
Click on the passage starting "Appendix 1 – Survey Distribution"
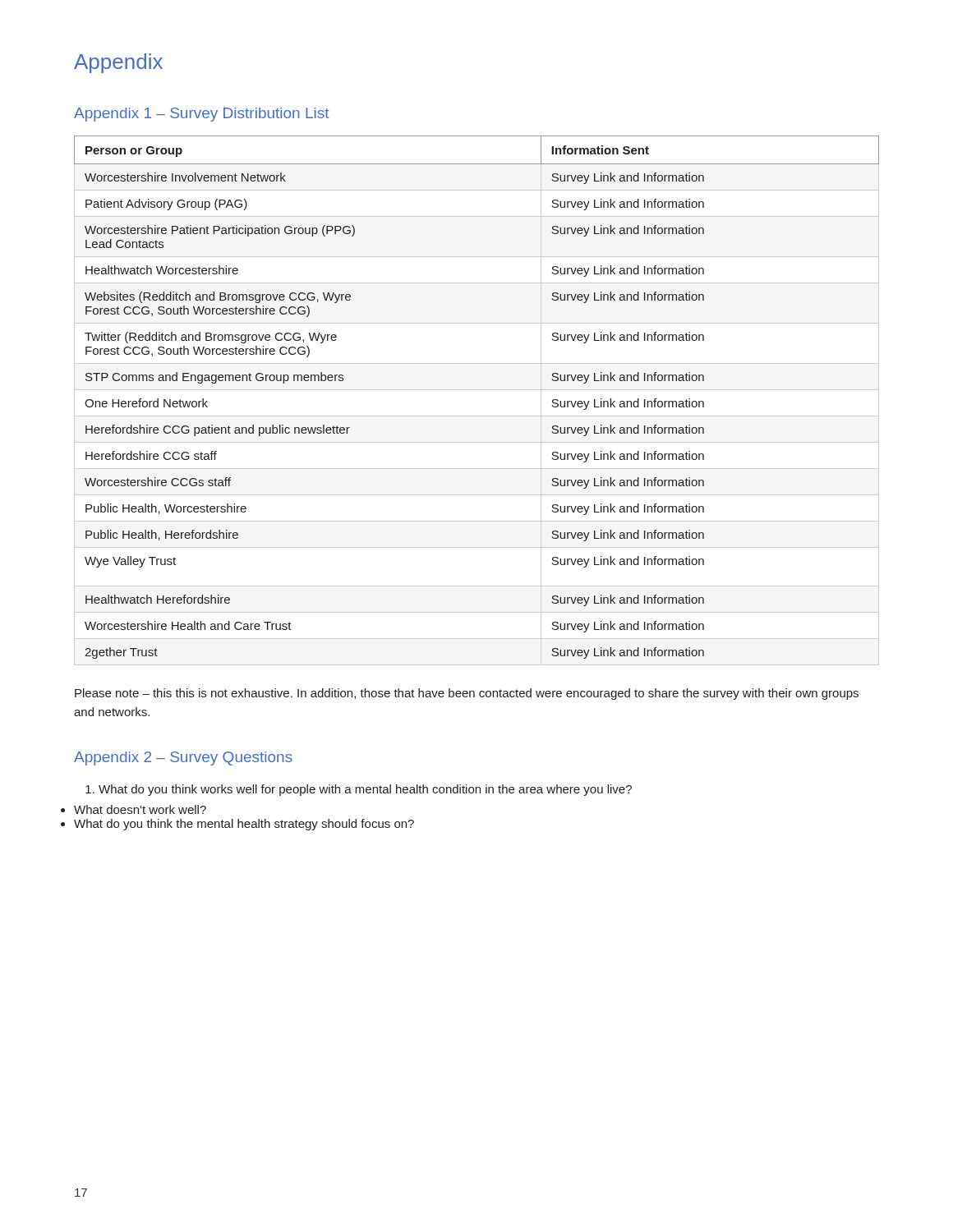pos(201,115)
